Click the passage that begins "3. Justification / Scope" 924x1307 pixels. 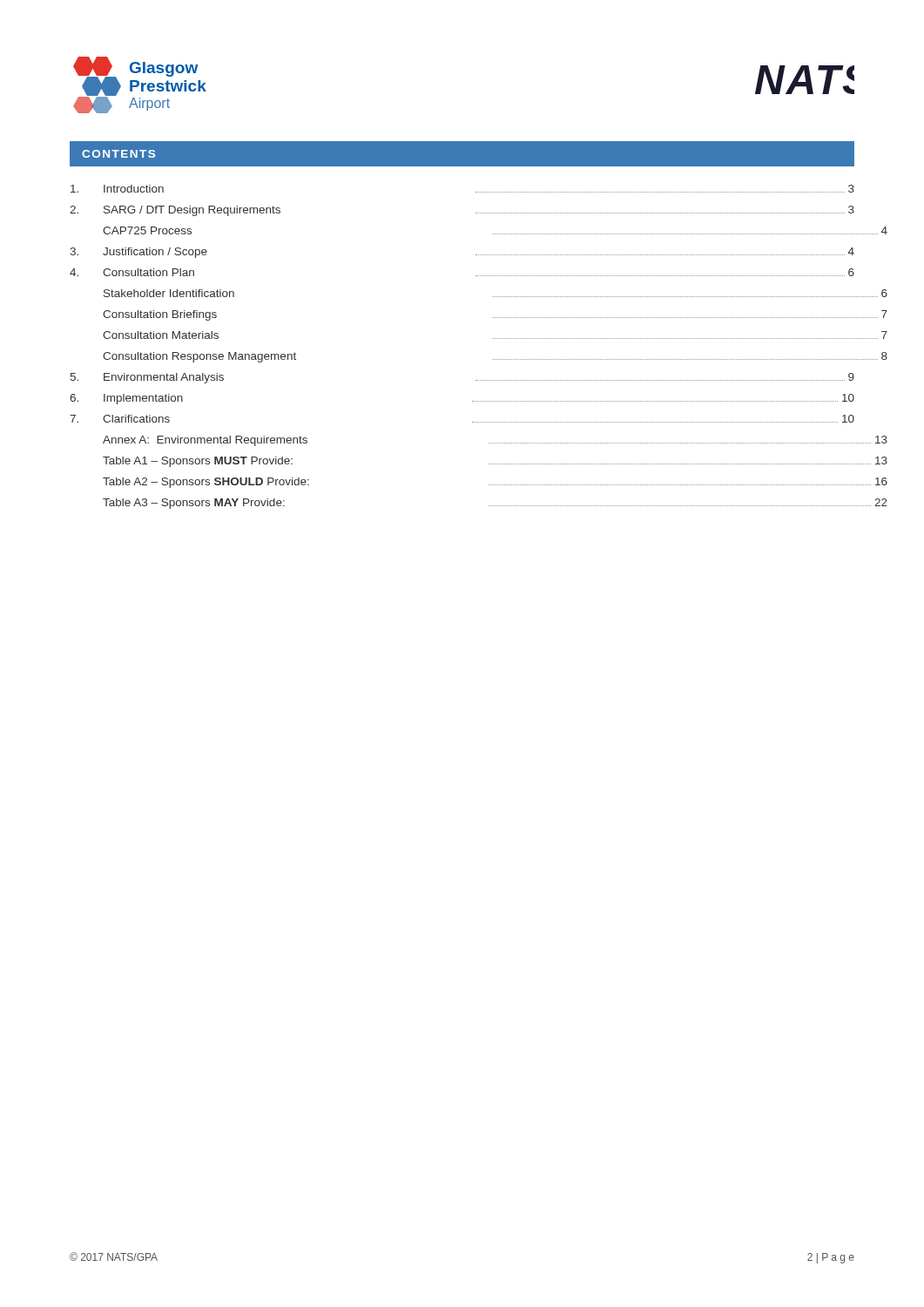tap(155, 254)
